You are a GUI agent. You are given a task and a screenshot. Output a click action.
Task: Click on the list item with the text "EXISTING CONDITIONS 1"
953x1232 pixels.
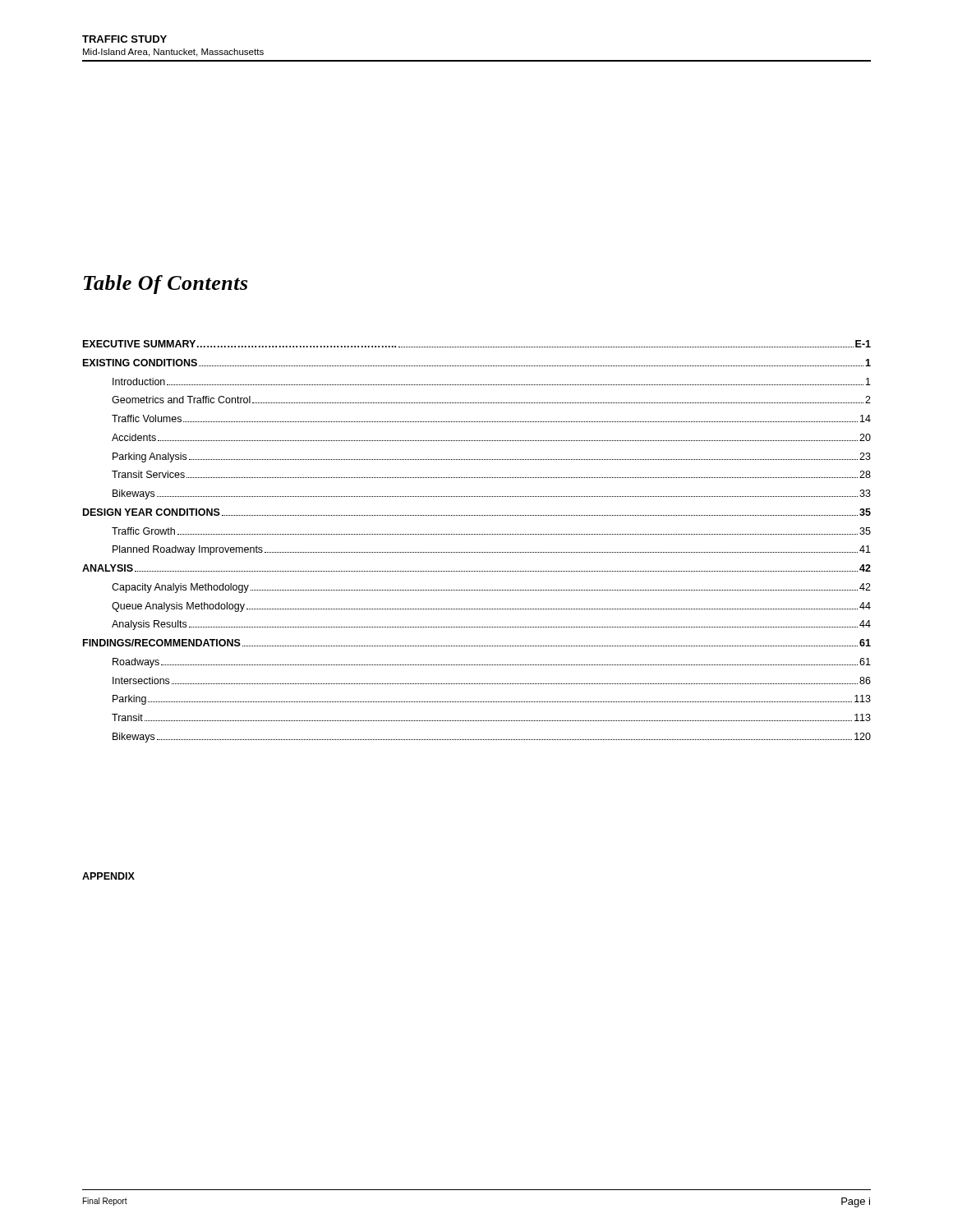476,363
